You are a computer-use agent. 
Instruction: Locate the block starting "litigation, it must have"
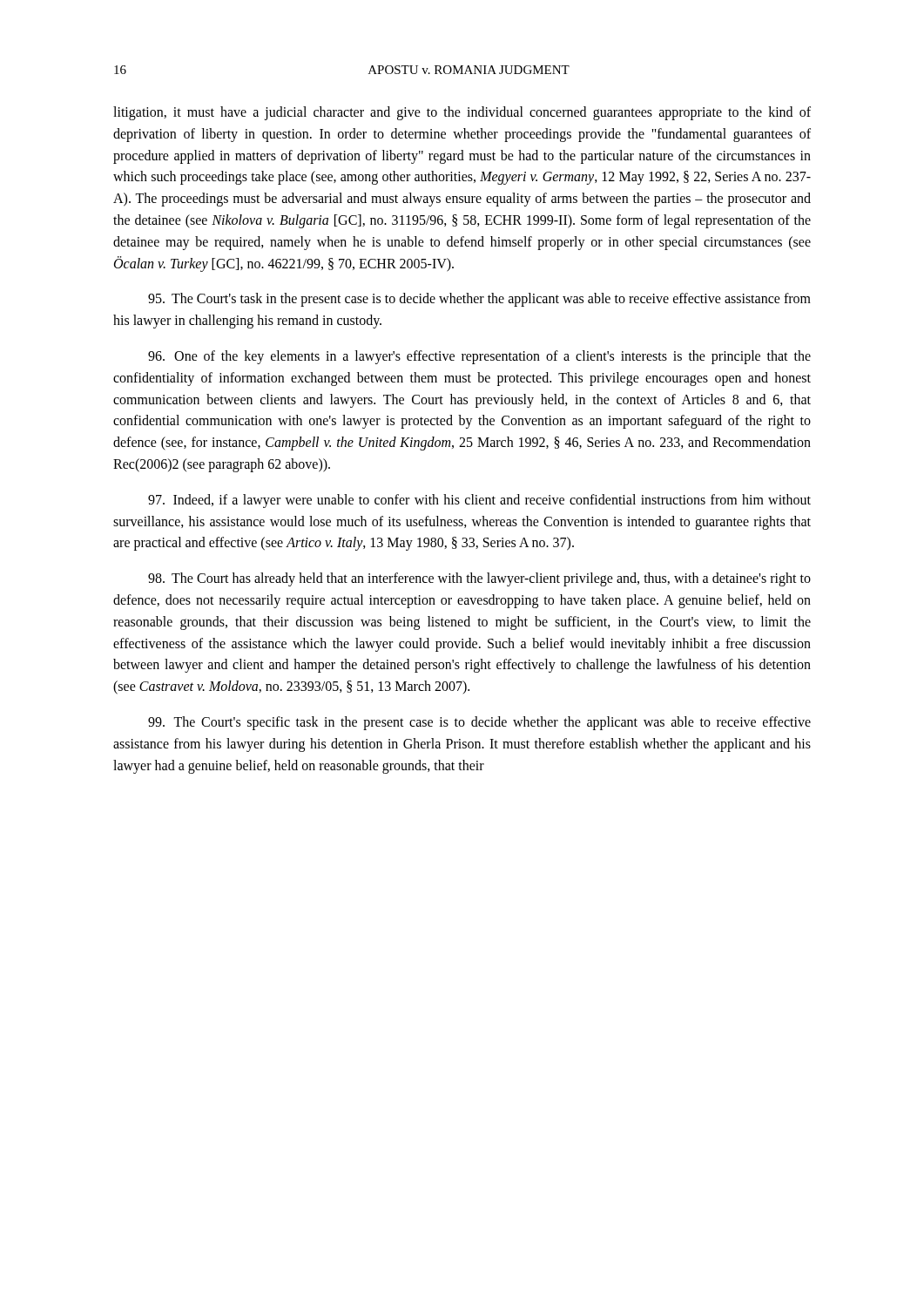[462, 439]
